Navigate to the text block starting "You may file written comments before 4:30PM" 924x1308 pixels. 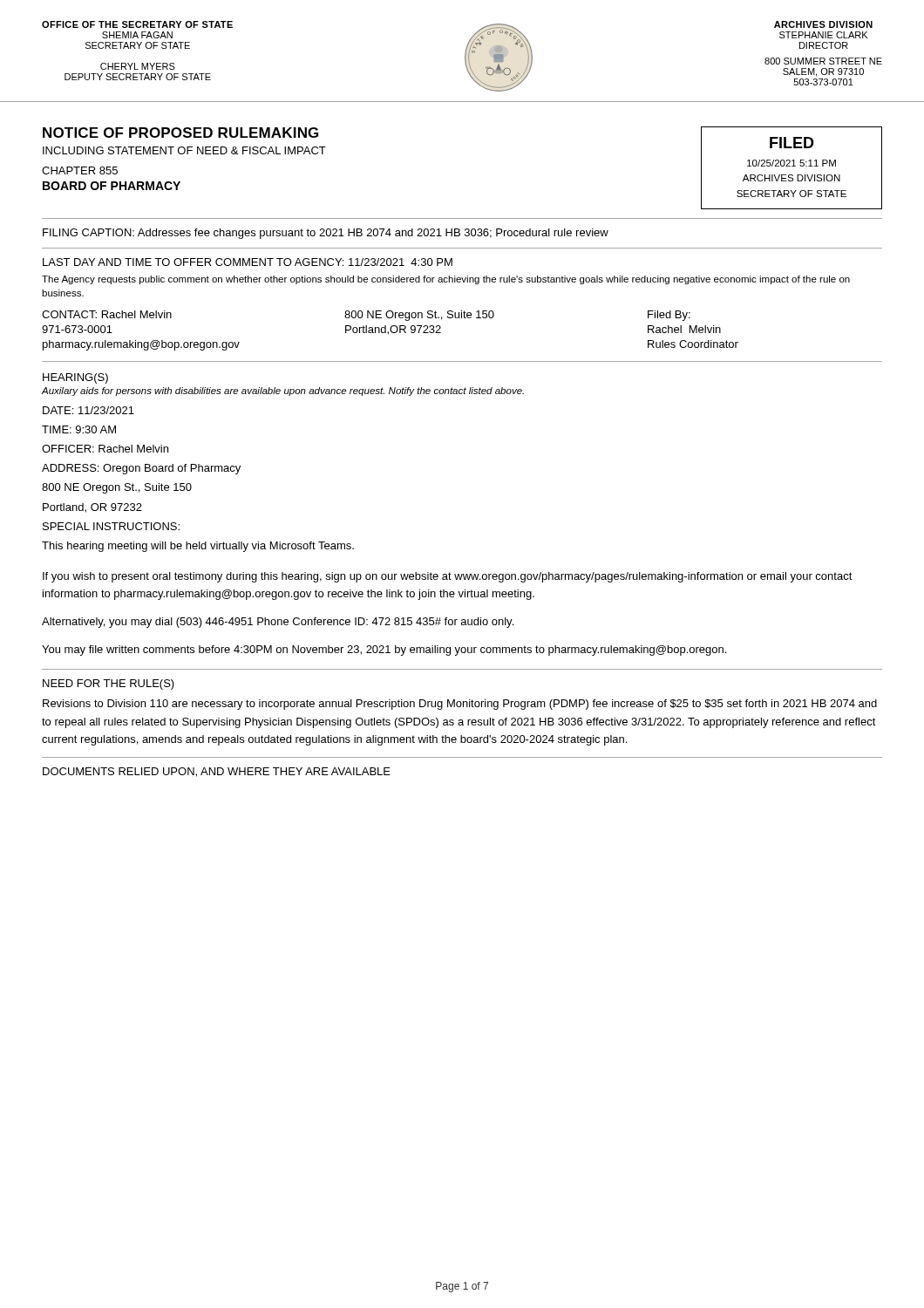(x=385, y=649)
